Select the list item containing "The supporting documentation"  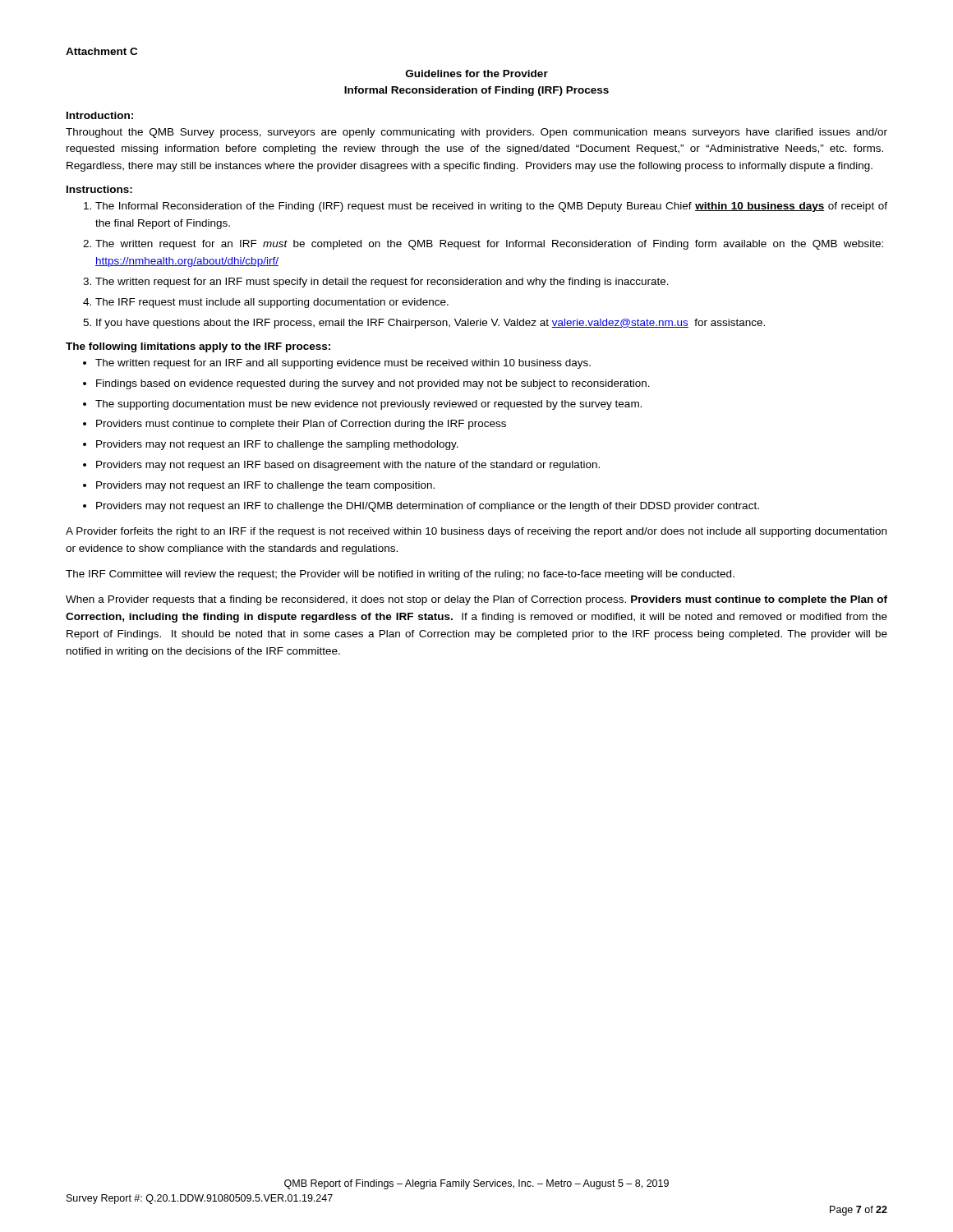369,403
